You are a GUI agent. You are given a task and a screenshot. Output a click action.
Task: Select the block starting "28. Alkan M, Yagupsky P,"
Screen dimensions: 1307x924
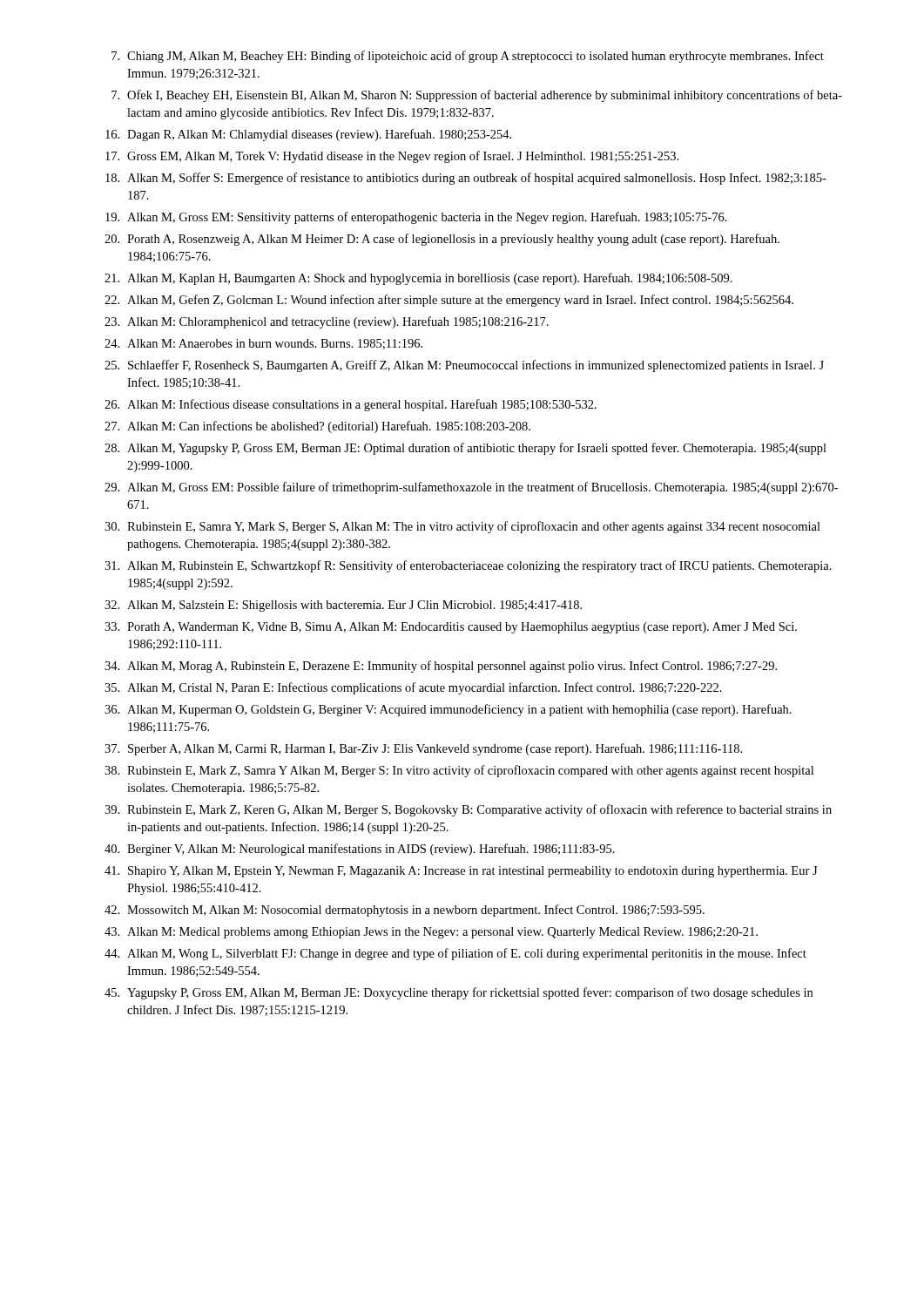466,457
